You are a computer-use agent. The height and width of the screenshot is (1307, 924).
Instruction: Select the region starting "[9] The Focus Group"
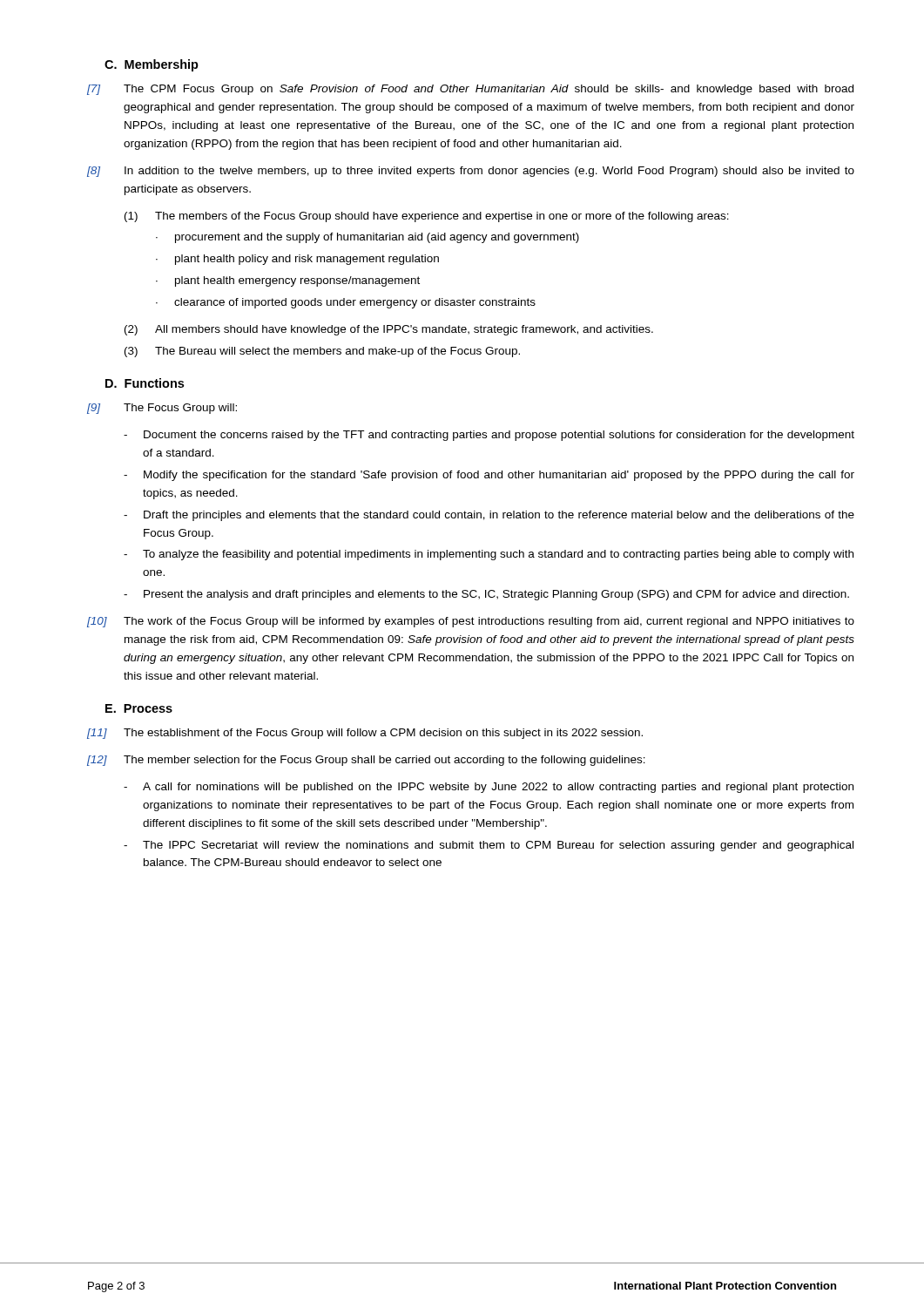coord(162,409)
